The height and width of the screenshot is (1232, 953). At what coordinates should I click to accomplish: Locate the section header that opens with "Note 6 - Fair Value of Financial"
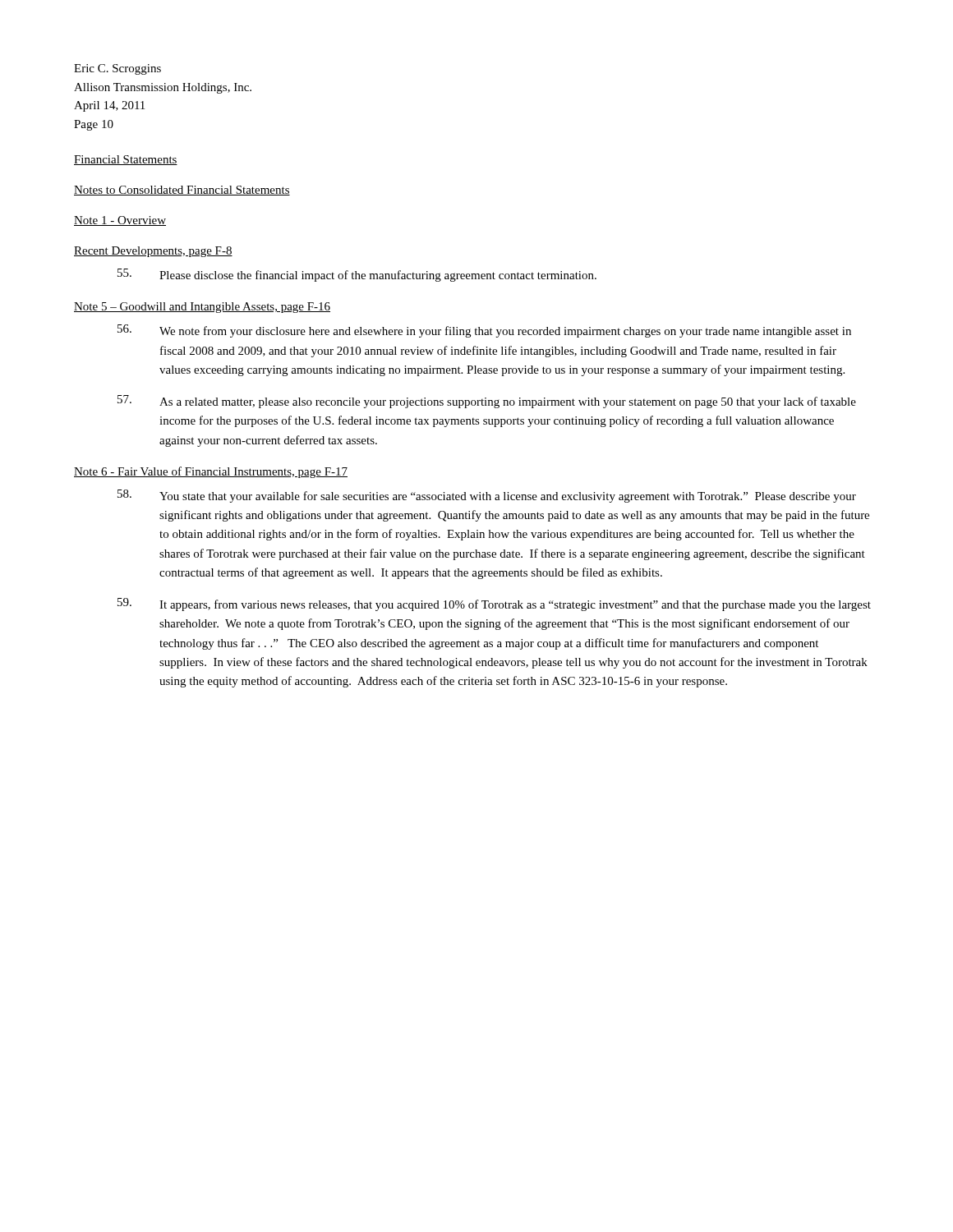point(211,471)
